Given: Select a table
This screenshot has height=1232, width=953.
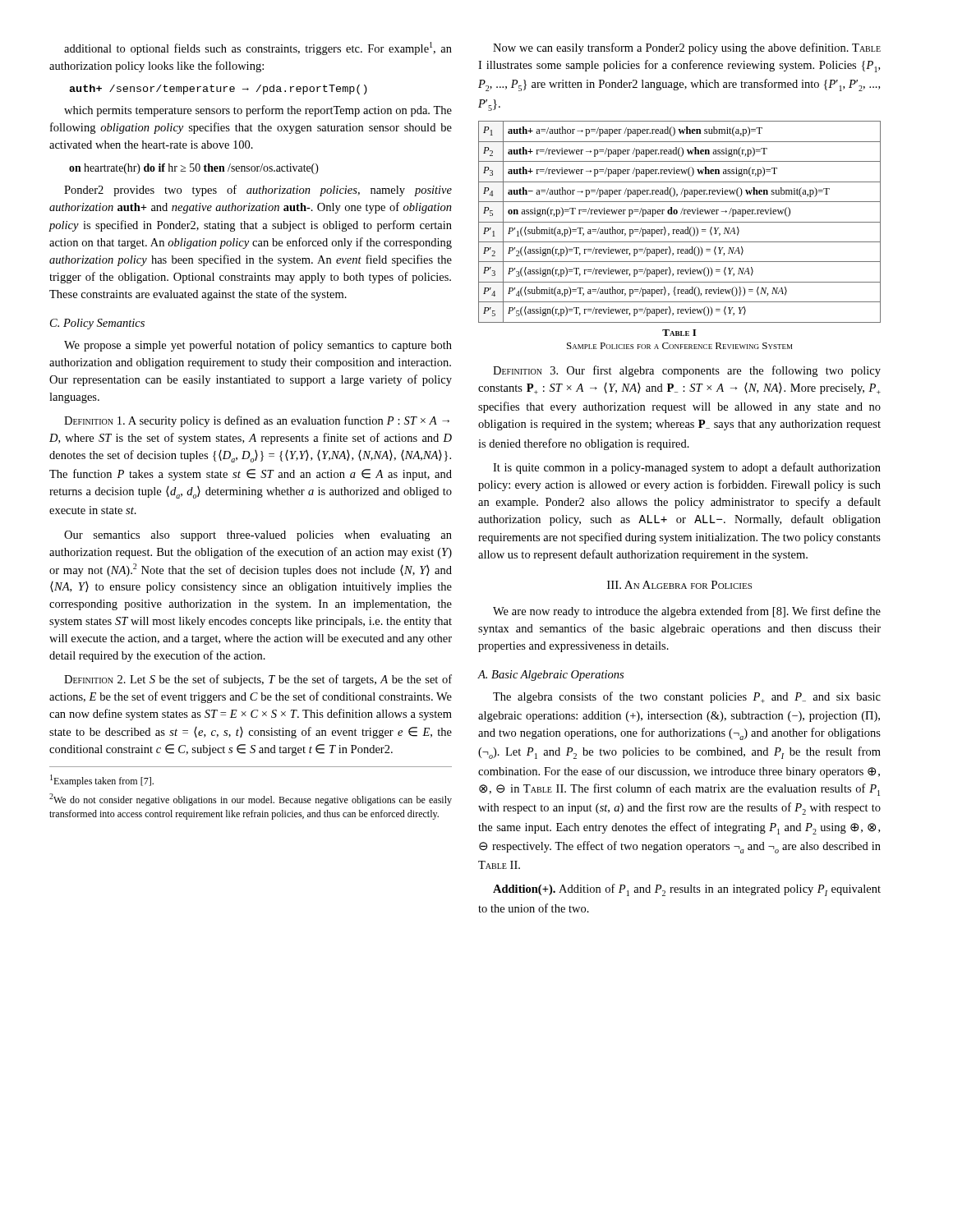Looking at the screenshot, I should tap(679, 222).
